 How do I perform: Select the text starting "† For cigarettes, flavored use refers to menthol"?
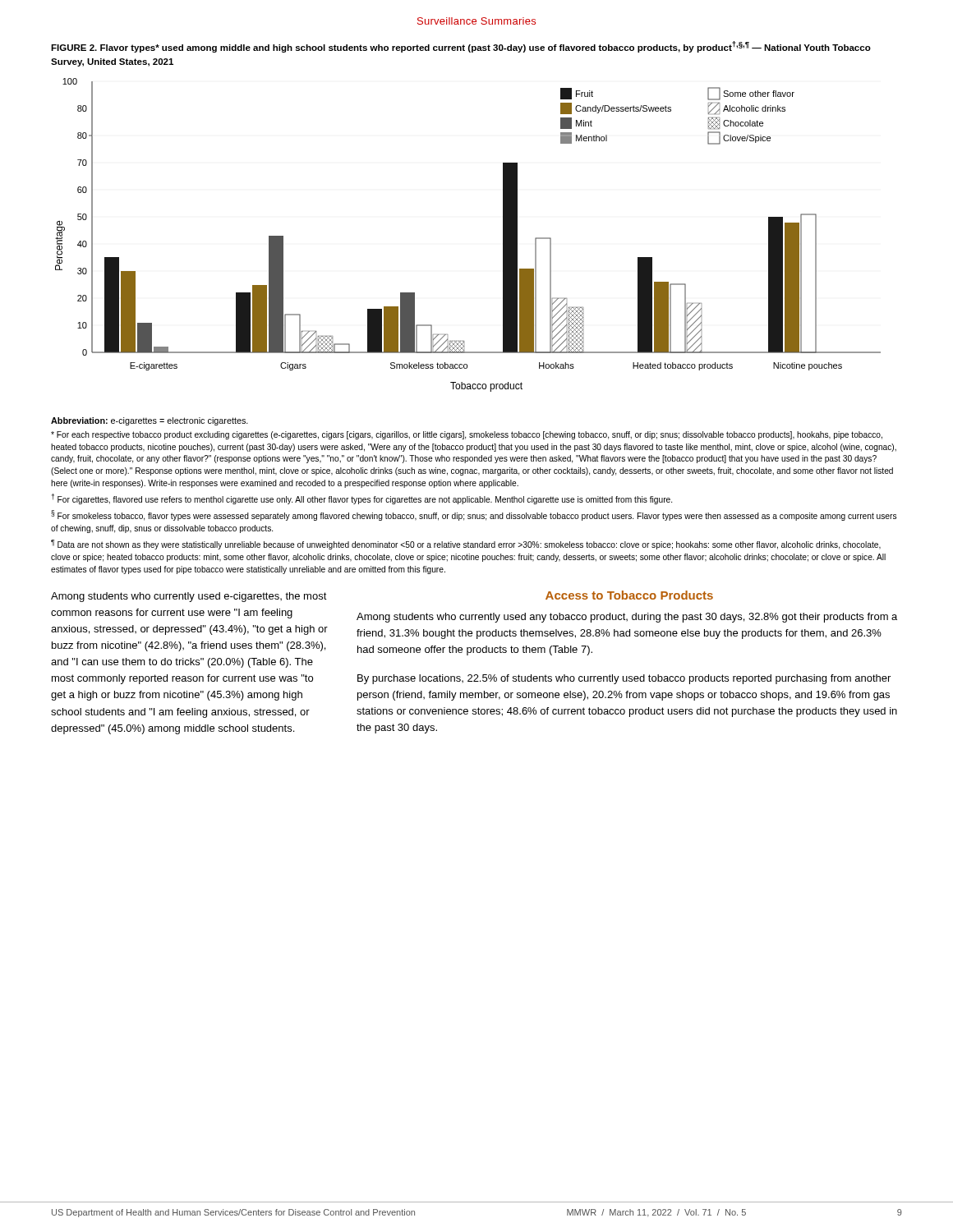362,498
